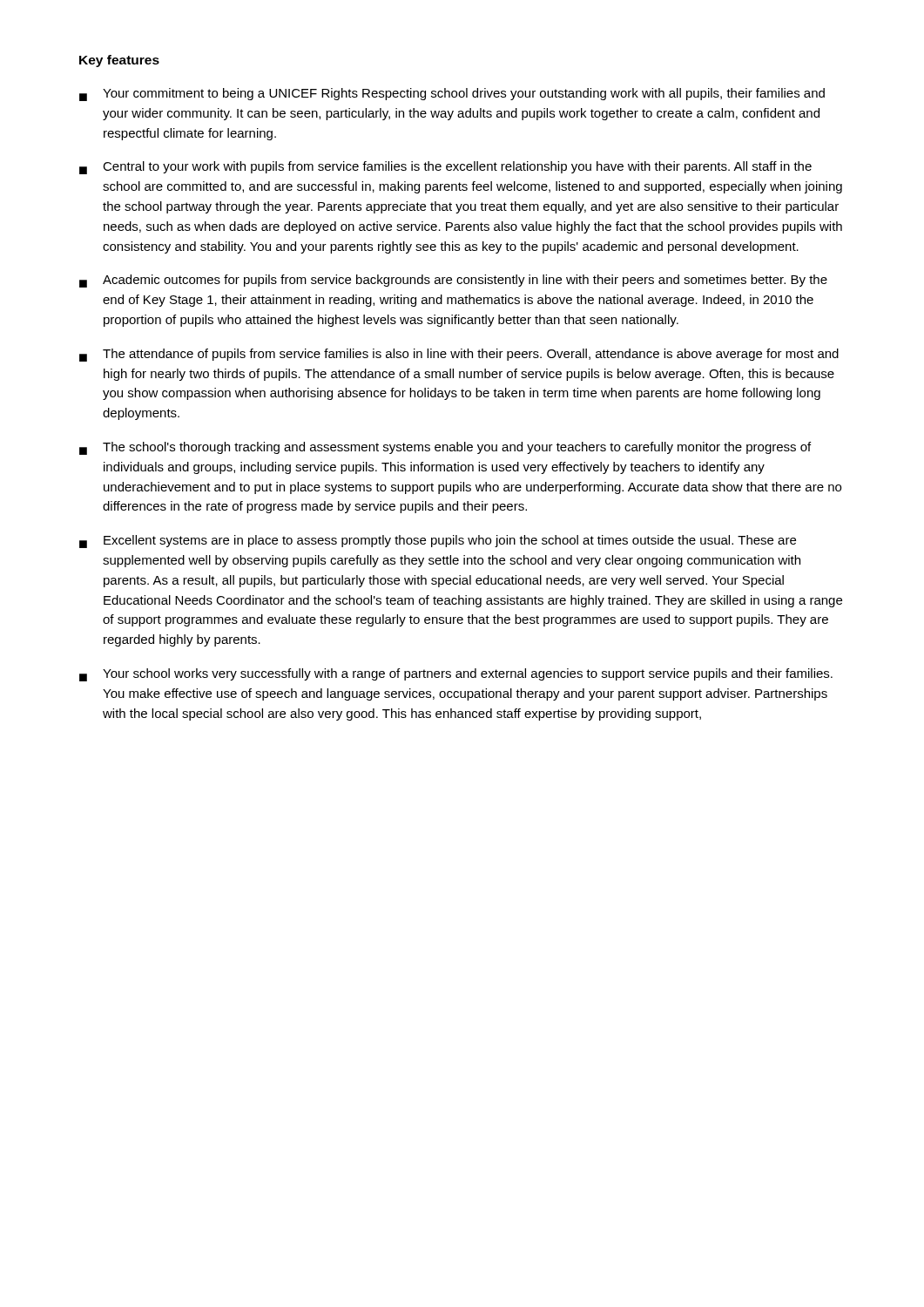The width and height of the screenshot is (924, 1307).
Task: Where is the passage that starts "■ Your commitment"?
Action: coord(462,113)
